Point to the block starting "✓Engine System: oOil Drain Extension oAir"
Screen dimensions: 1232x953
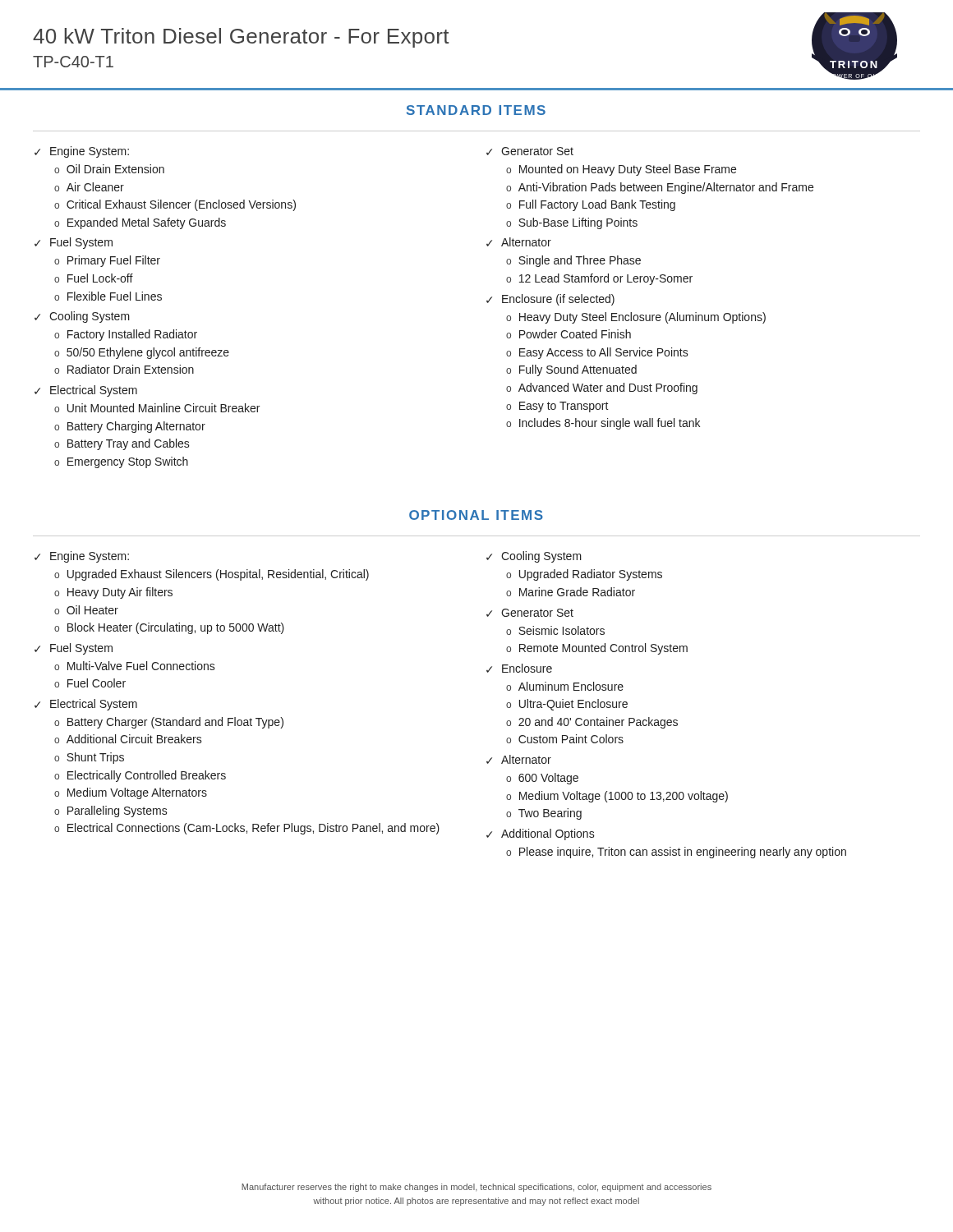point(242,188)
